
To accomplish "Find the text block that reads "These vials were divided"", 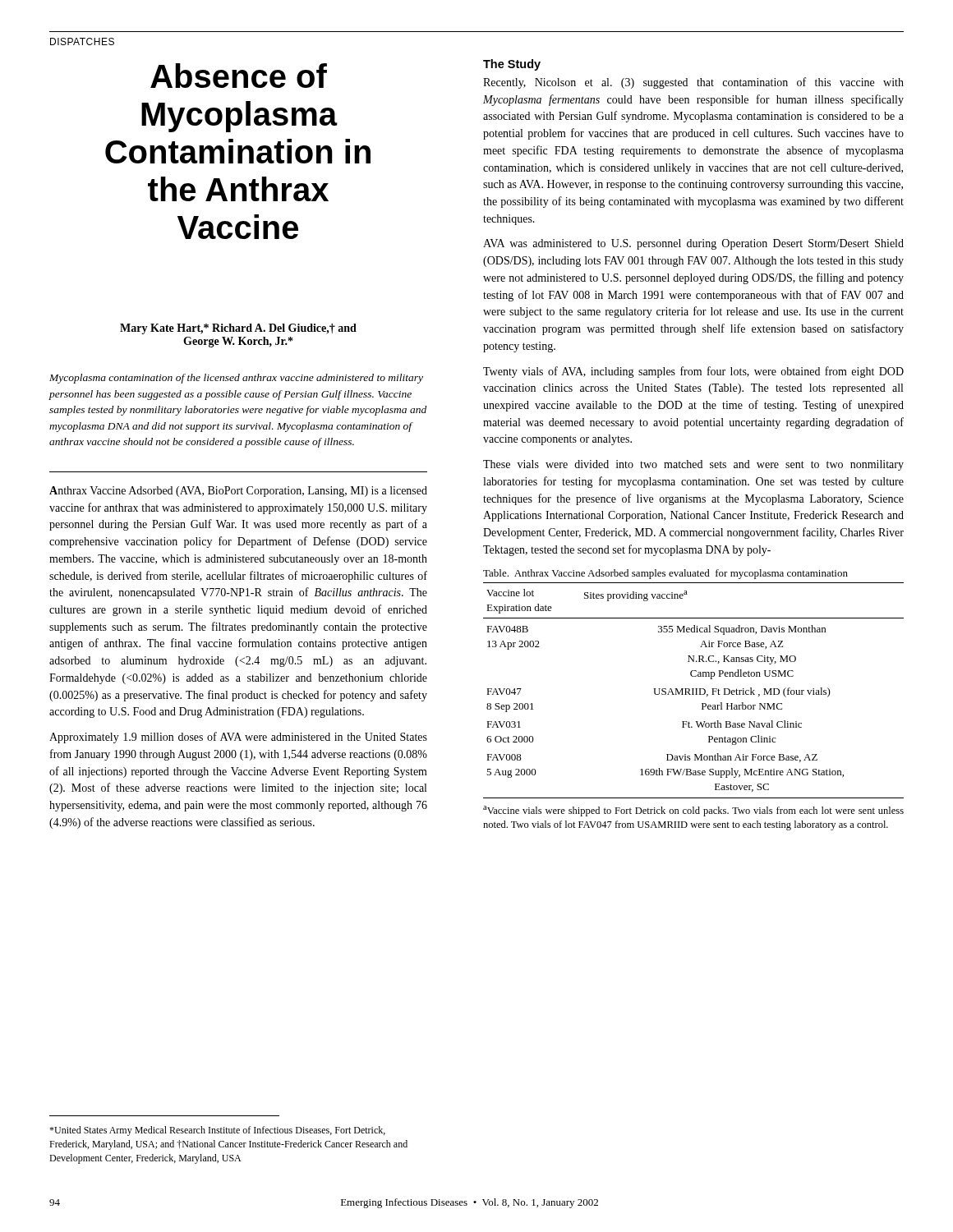I will coord(693,507).
